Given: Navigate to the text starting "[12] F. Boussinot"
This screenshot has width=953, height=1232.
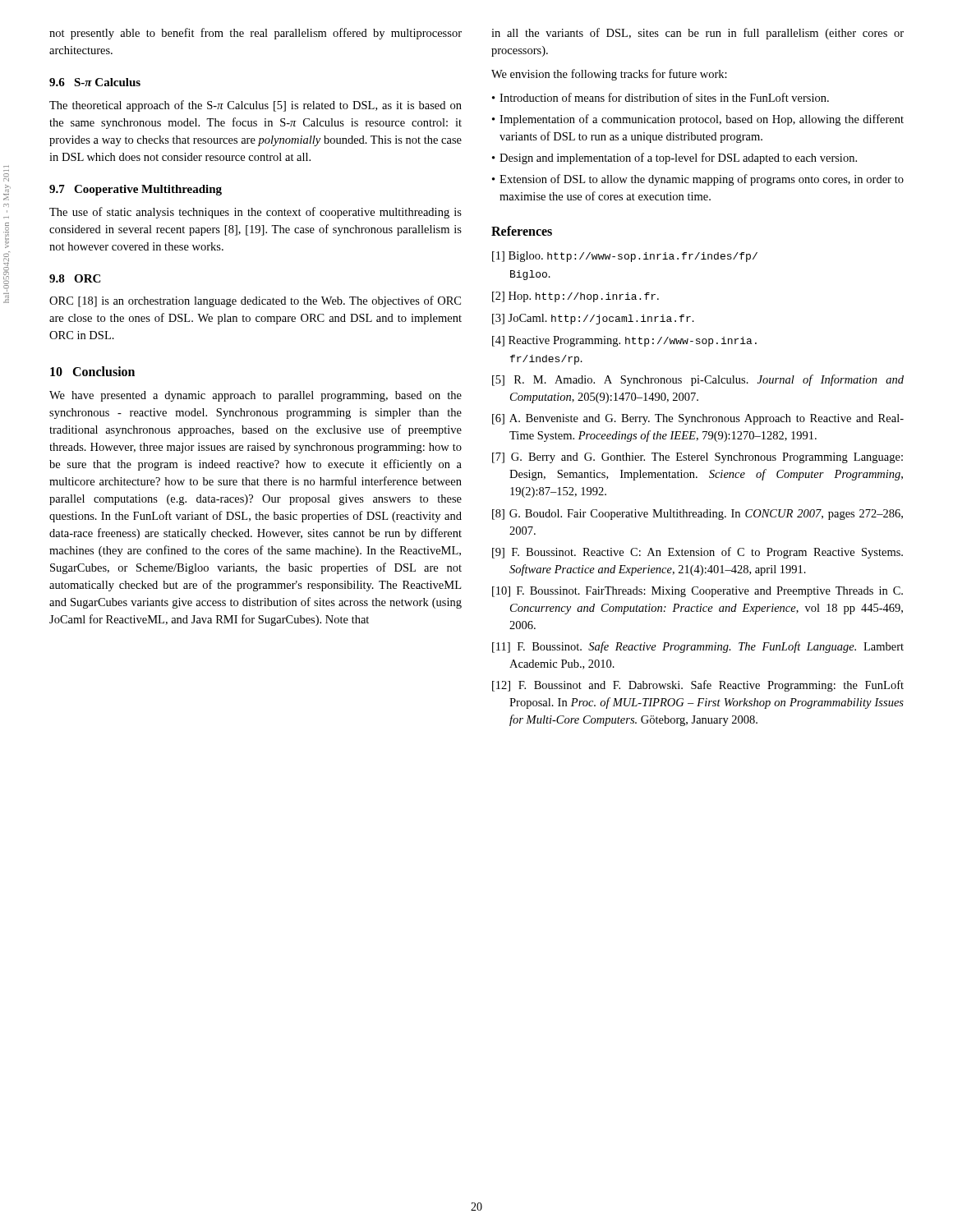Looking at the screenshot, I should click(698, 702).
